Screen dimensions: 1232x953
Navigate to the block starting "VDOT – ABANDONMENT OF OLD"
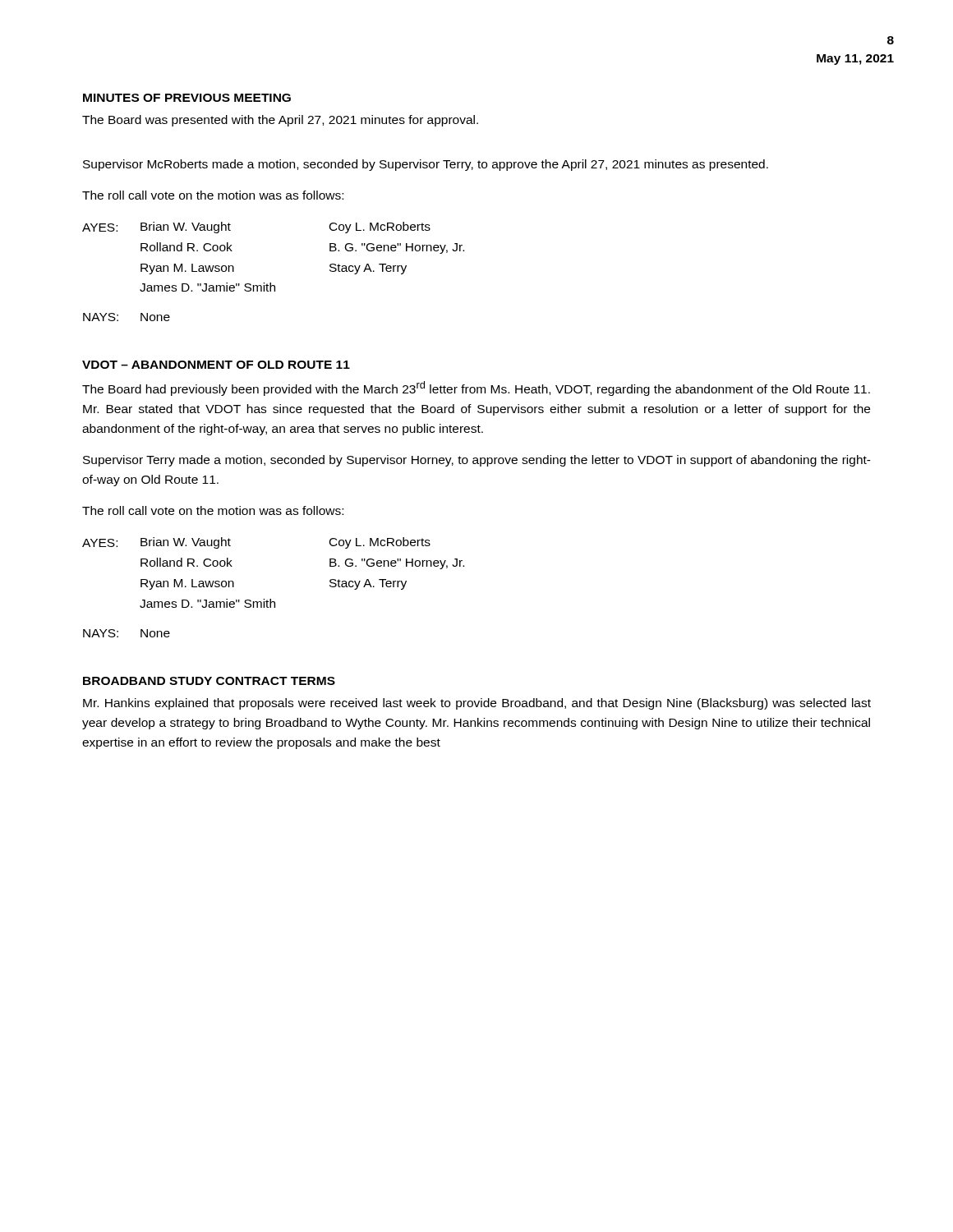(216, 364)
